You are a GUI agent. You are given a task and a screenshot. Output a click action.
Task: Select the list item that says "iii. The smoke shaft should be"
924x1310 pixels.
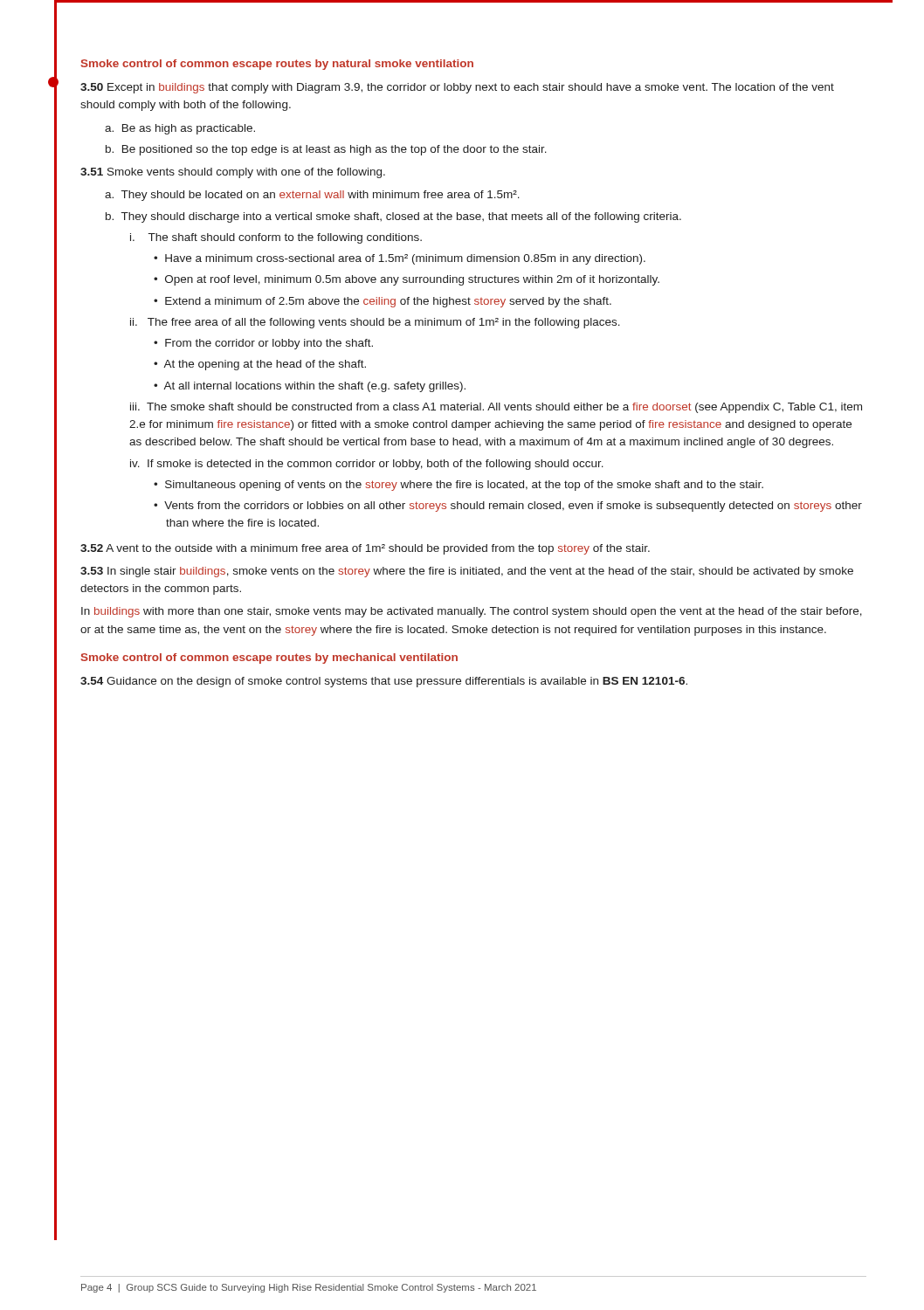pos(496,424)
